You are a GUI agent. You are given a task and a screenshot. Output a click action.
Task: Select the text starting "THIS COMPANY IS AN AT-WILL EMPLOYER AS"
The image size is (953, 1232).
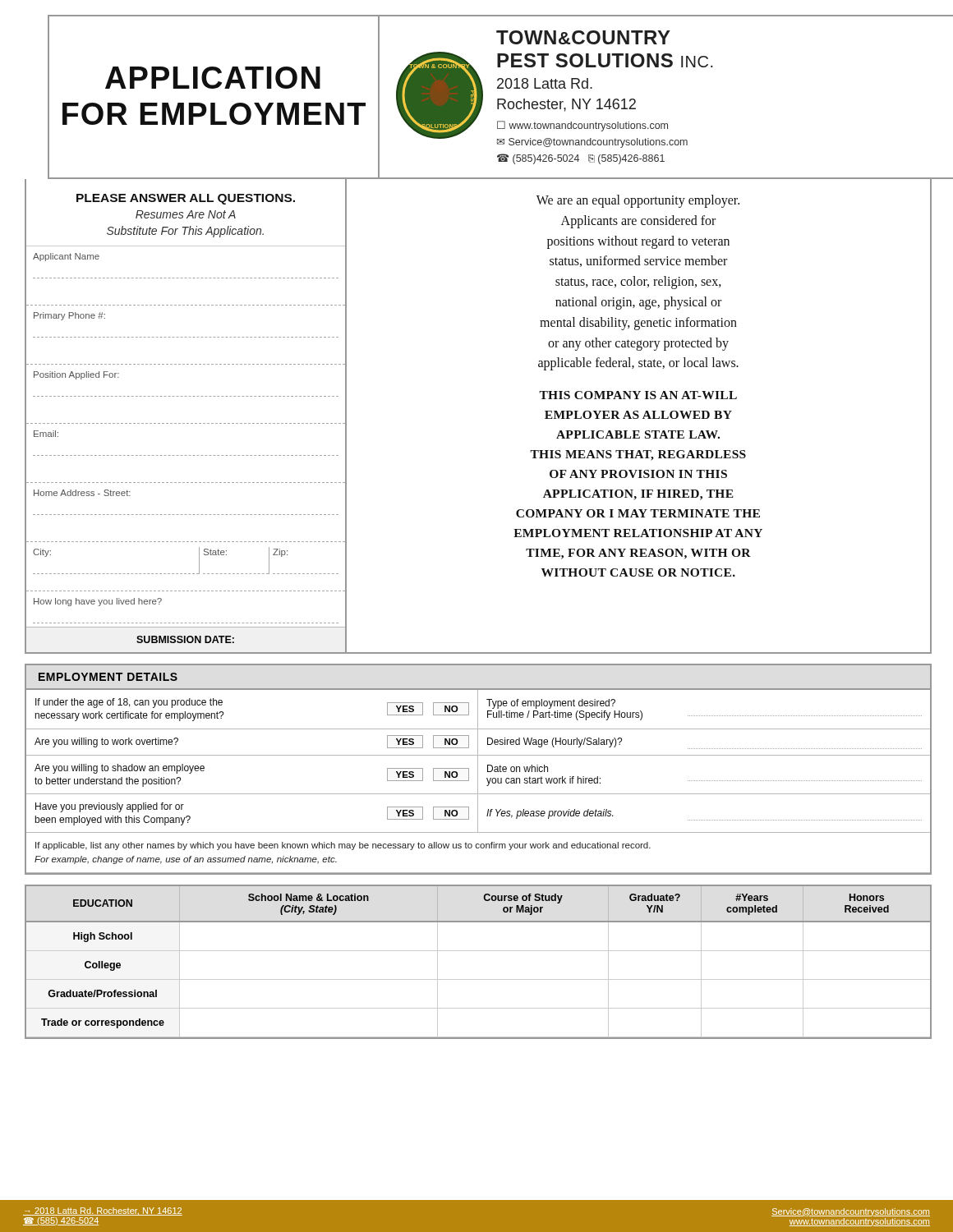point(638,484)
